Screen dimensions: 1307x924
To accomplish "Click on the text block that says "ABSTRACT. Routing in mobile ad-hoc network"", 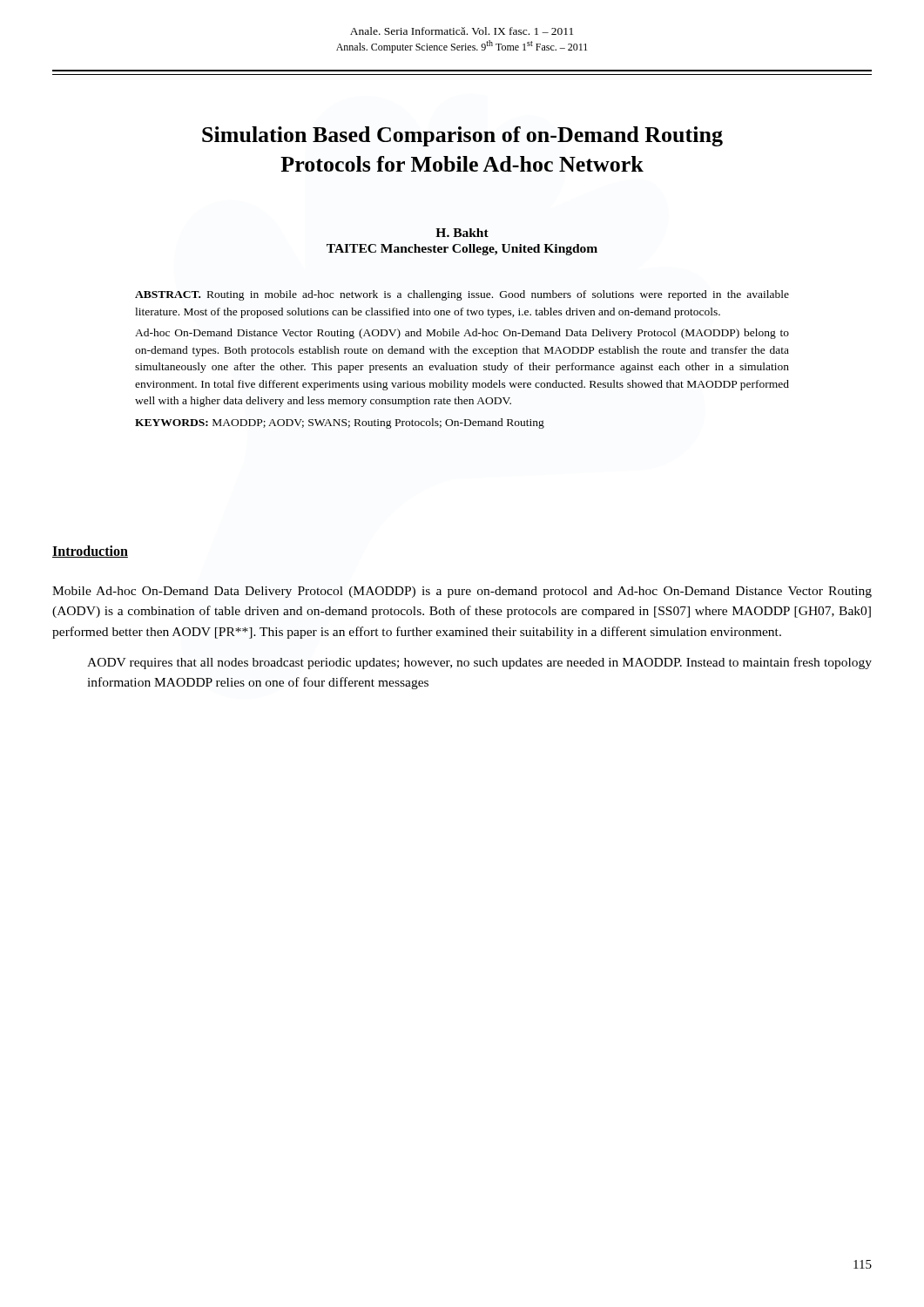I will 462,358.
